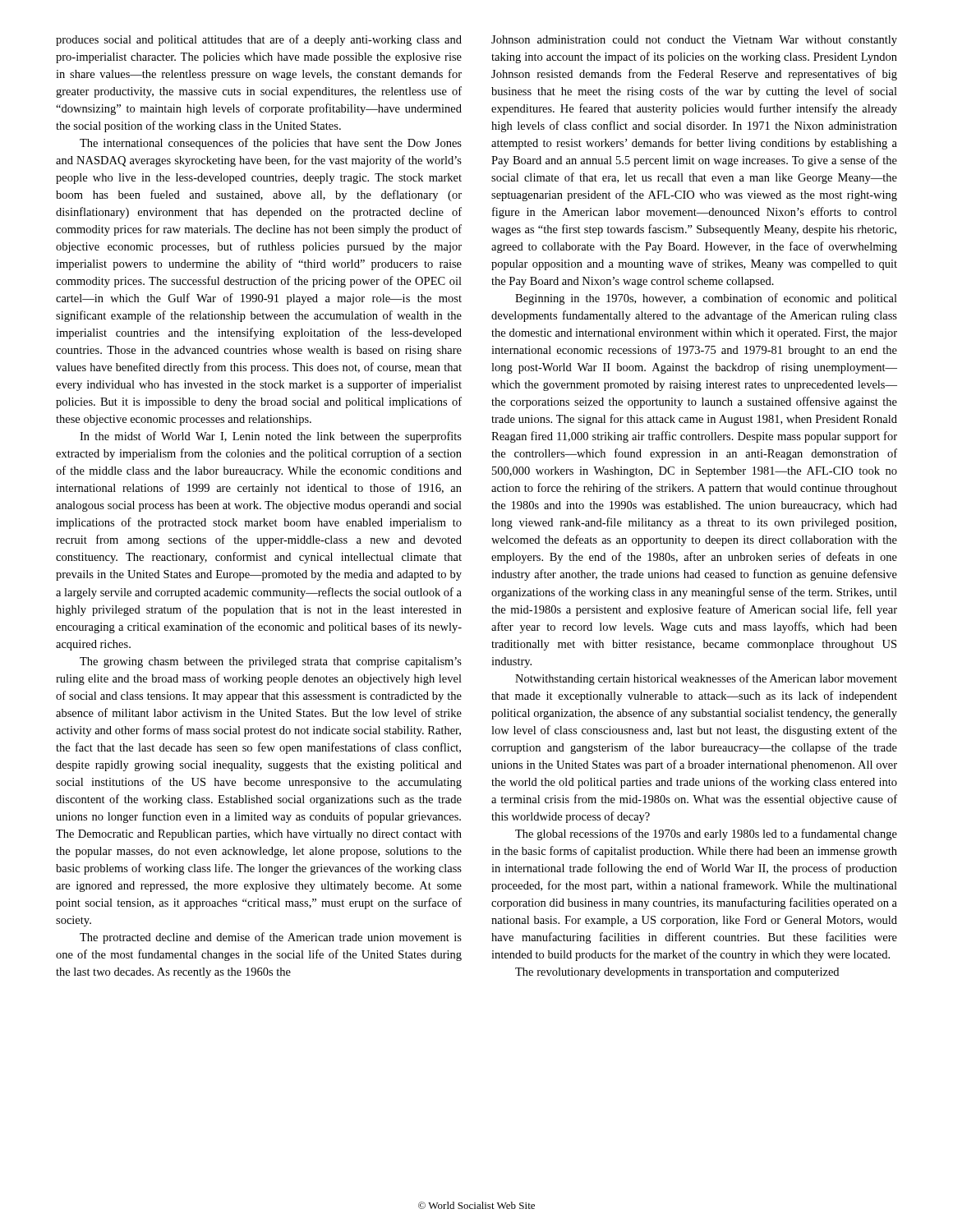Find the text block that says "The protracted decline"
The image size is (953, 1232).
pos(259,955)
